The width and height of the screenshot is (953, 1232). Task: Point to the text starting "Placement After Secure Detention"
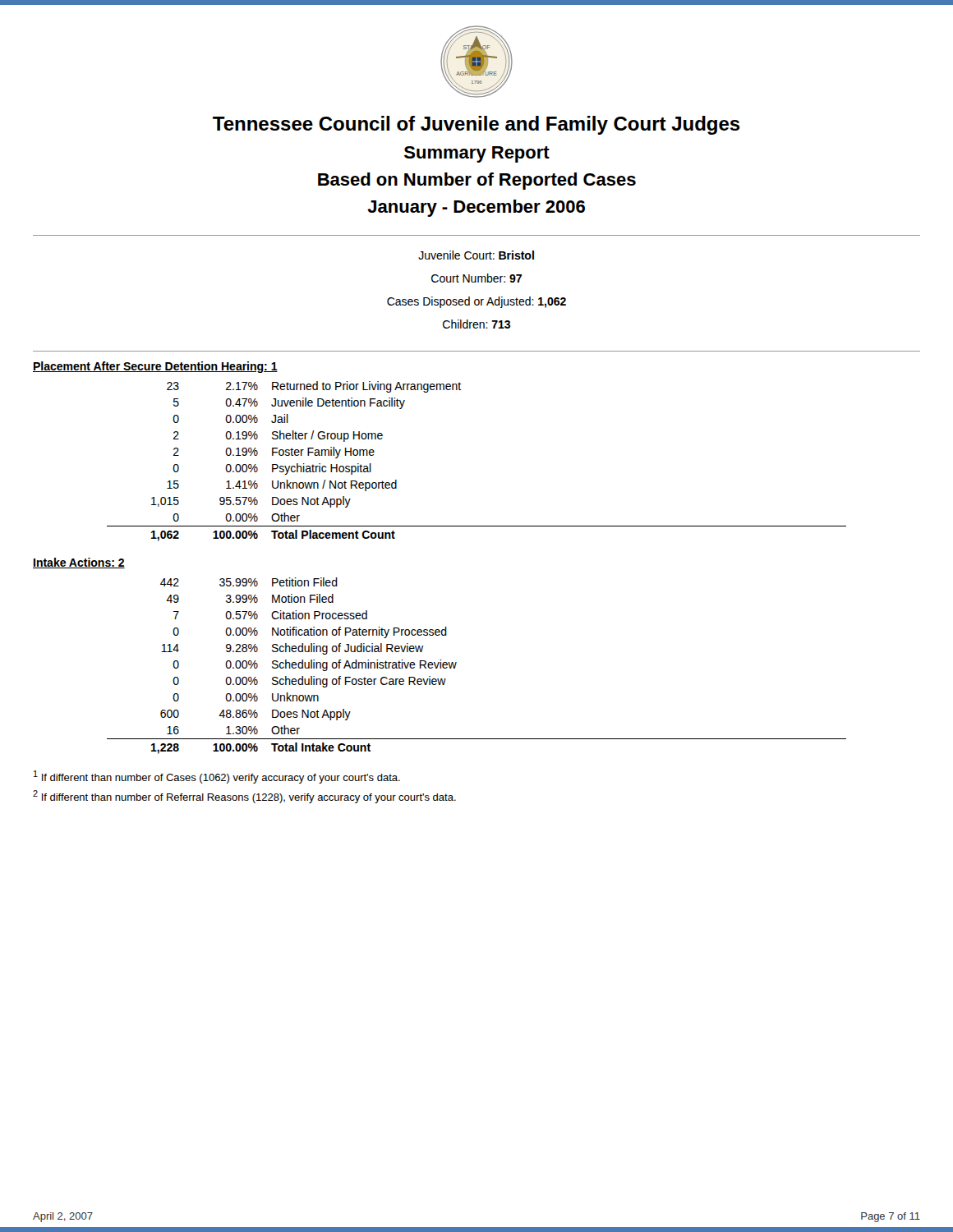[x=155, y=366]
